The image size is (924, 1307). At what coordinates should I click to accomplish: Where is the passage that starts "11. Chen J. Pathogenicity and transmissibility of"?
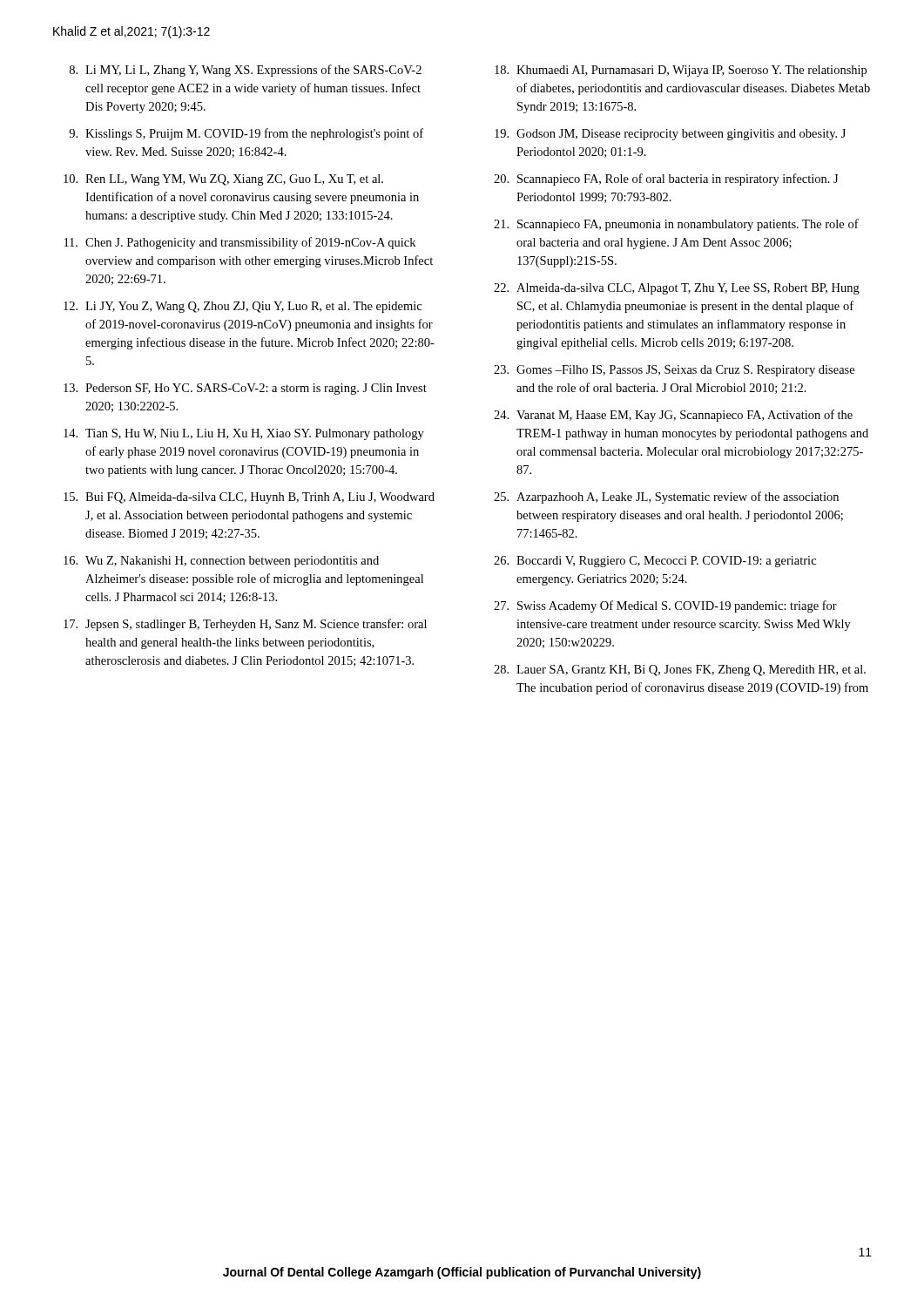[x=244, y=261]
